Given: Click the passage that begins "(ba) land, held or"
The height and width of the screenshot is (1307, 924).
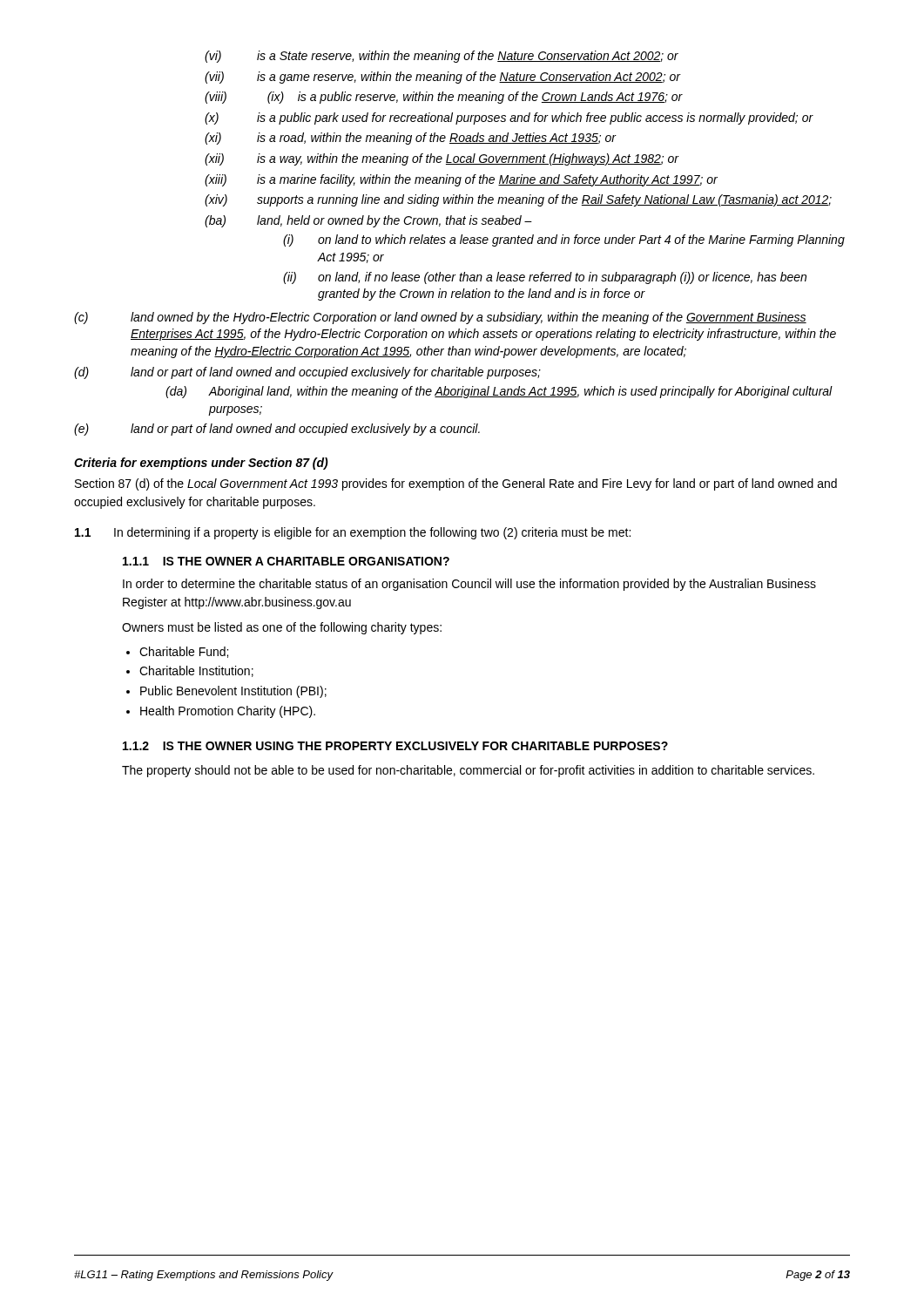Looking at the screenshot, I should 368,221.
